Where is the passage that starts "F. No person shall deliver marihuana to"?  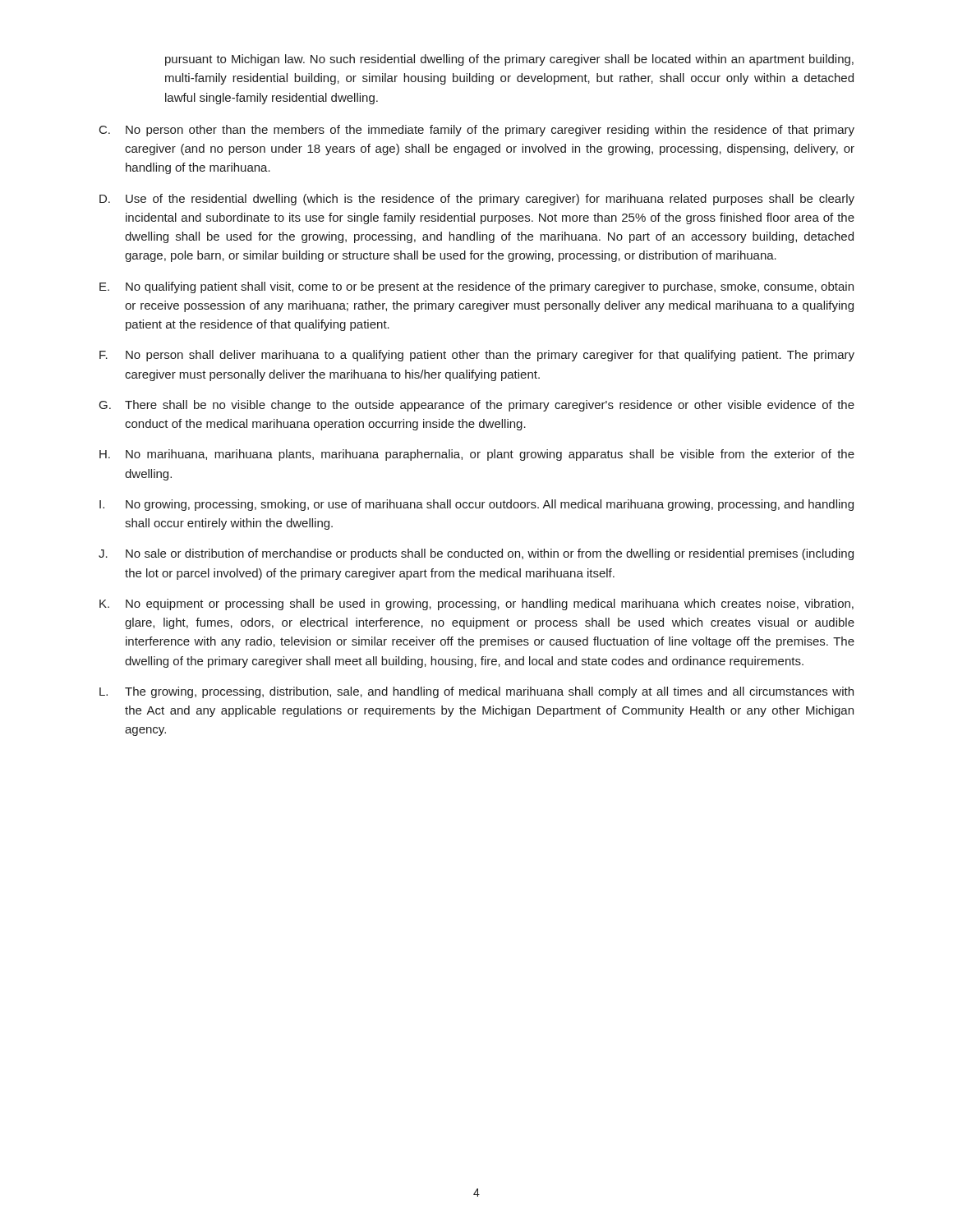tap(476, 364)
